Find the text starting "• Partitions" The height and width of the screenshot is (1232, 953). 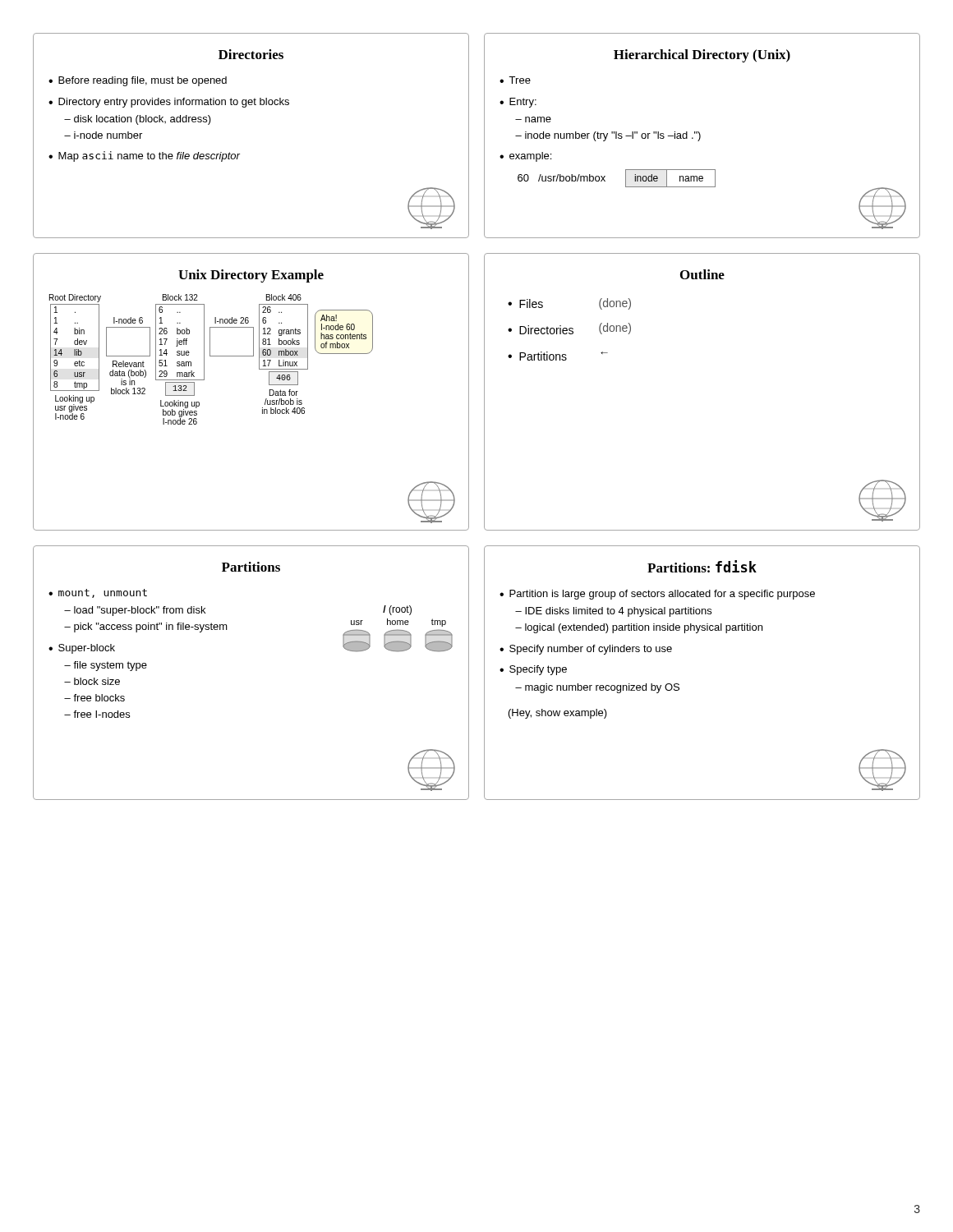tap(537, 356)
